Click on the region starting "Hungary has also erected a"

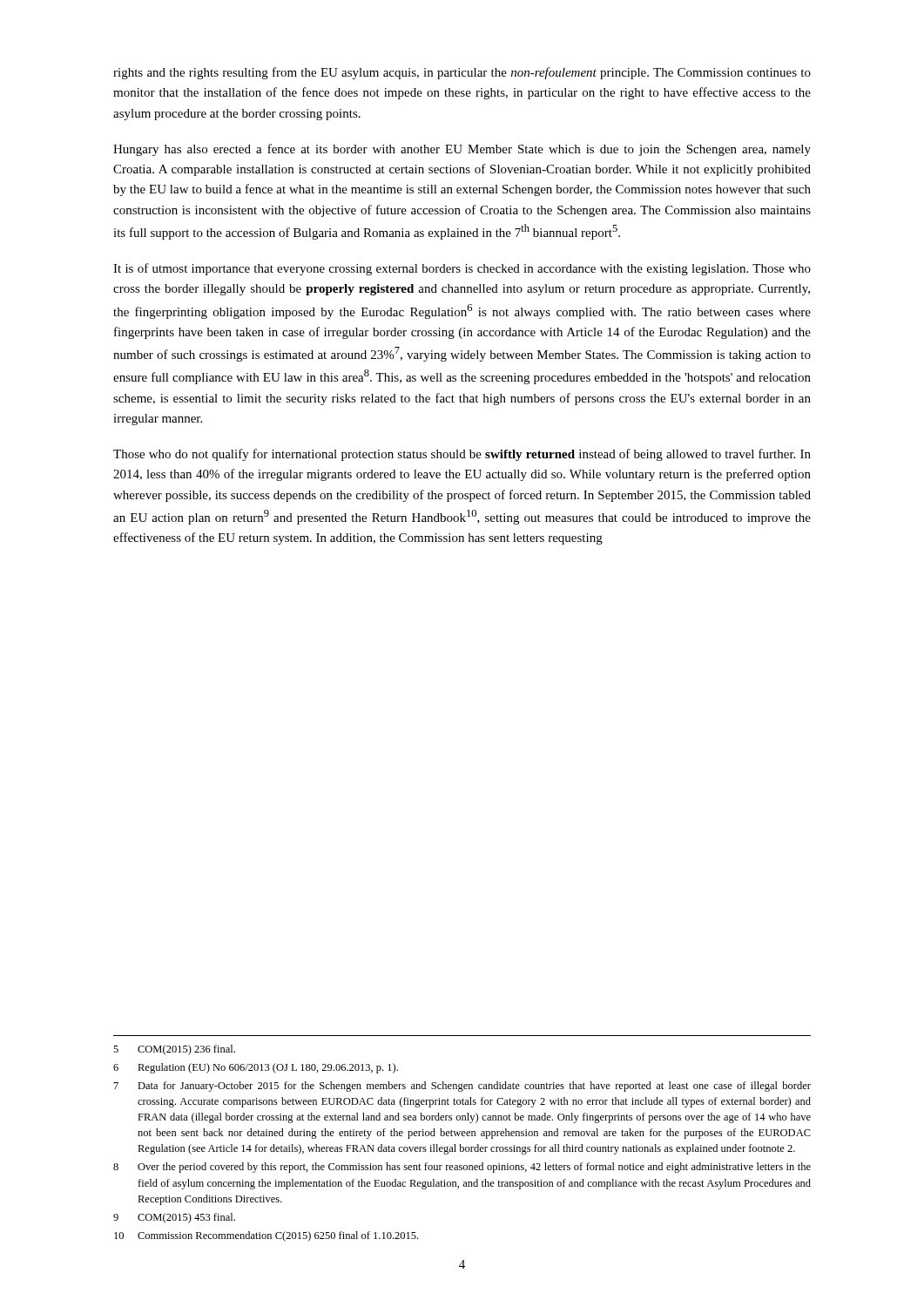point(462,191)
